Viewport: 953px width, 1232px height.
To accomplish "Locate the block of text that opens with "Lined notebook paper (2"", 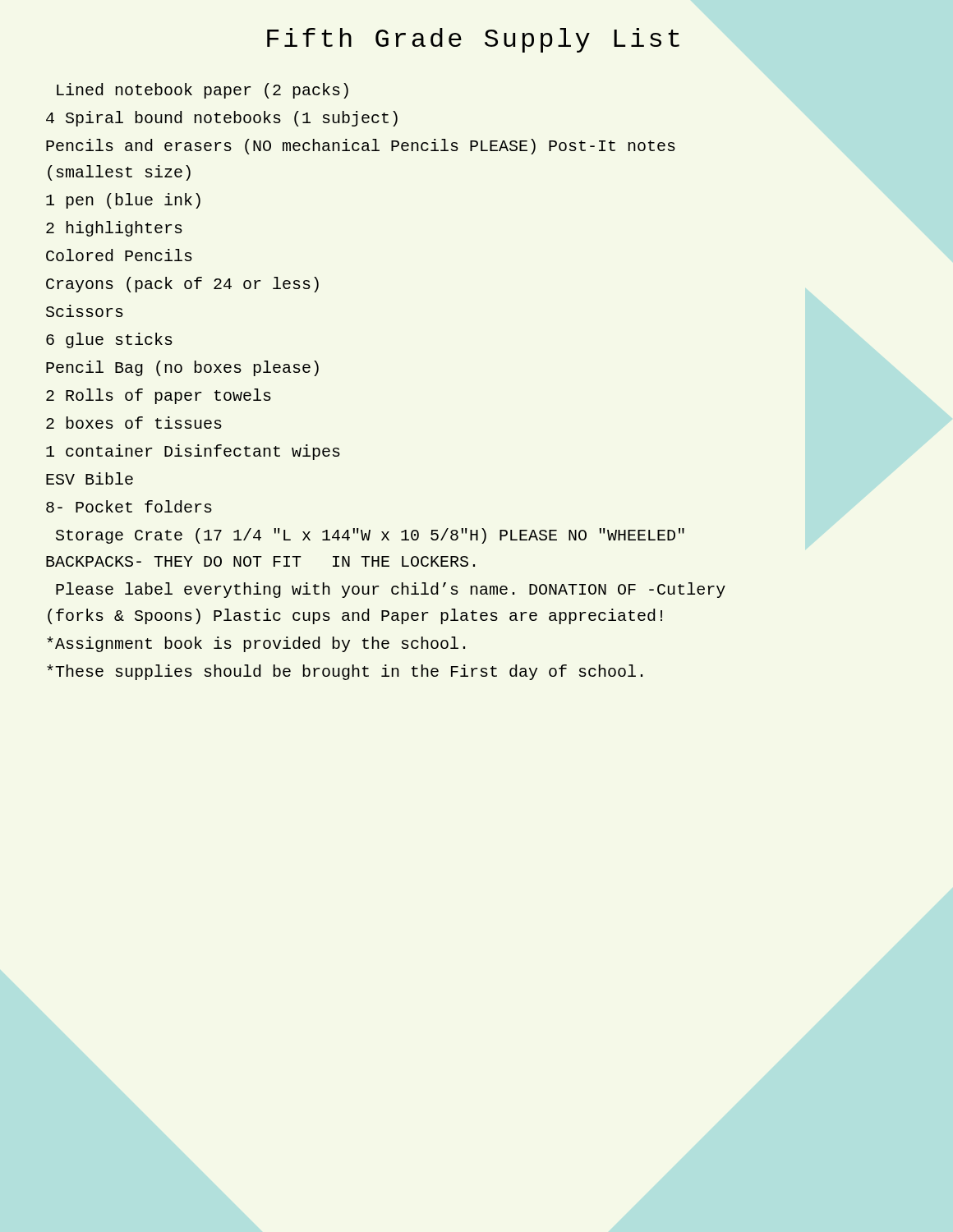I will (198, 91).
